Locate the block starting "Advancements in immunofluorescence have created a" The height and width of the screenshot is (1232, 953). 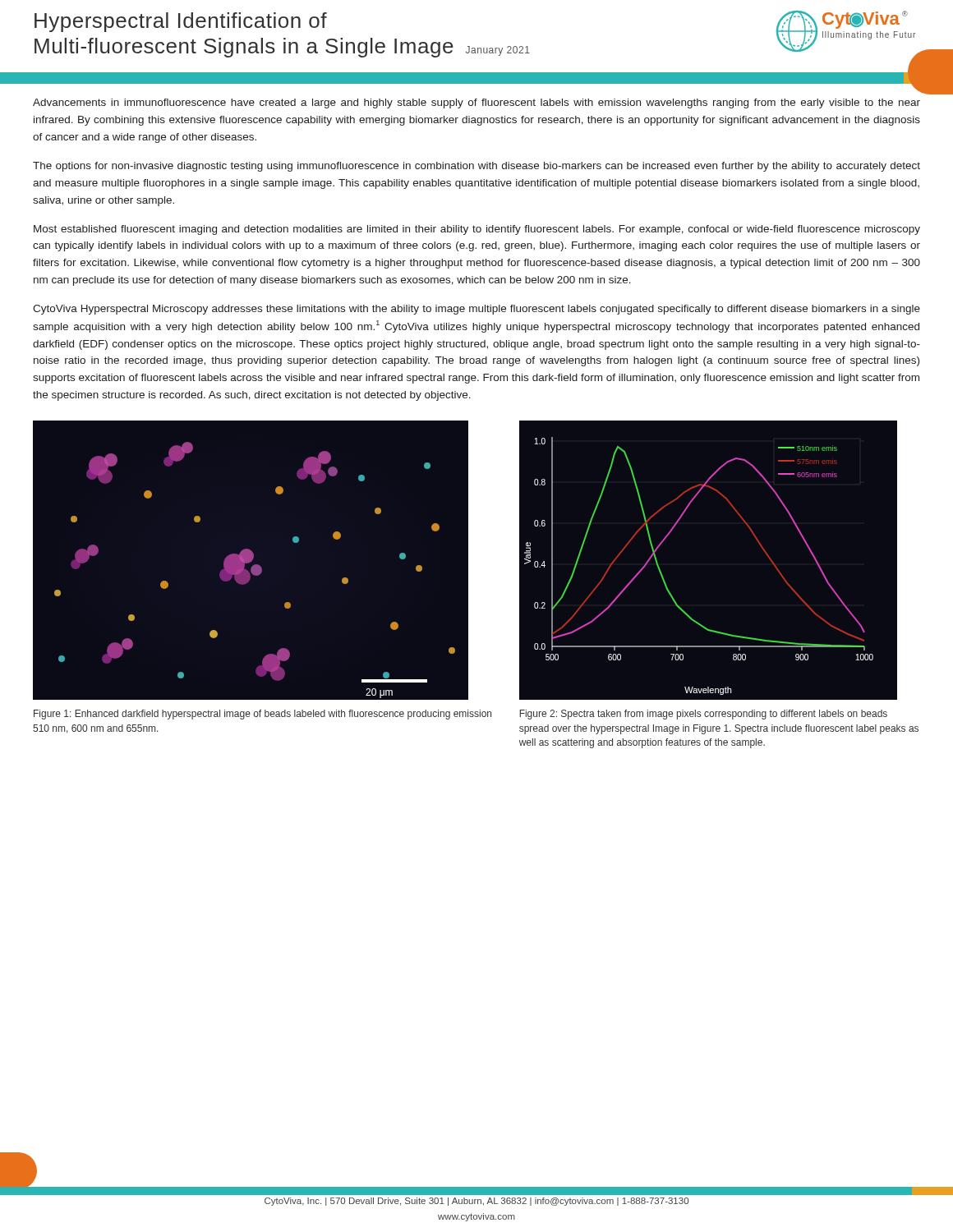coord(476,119)
